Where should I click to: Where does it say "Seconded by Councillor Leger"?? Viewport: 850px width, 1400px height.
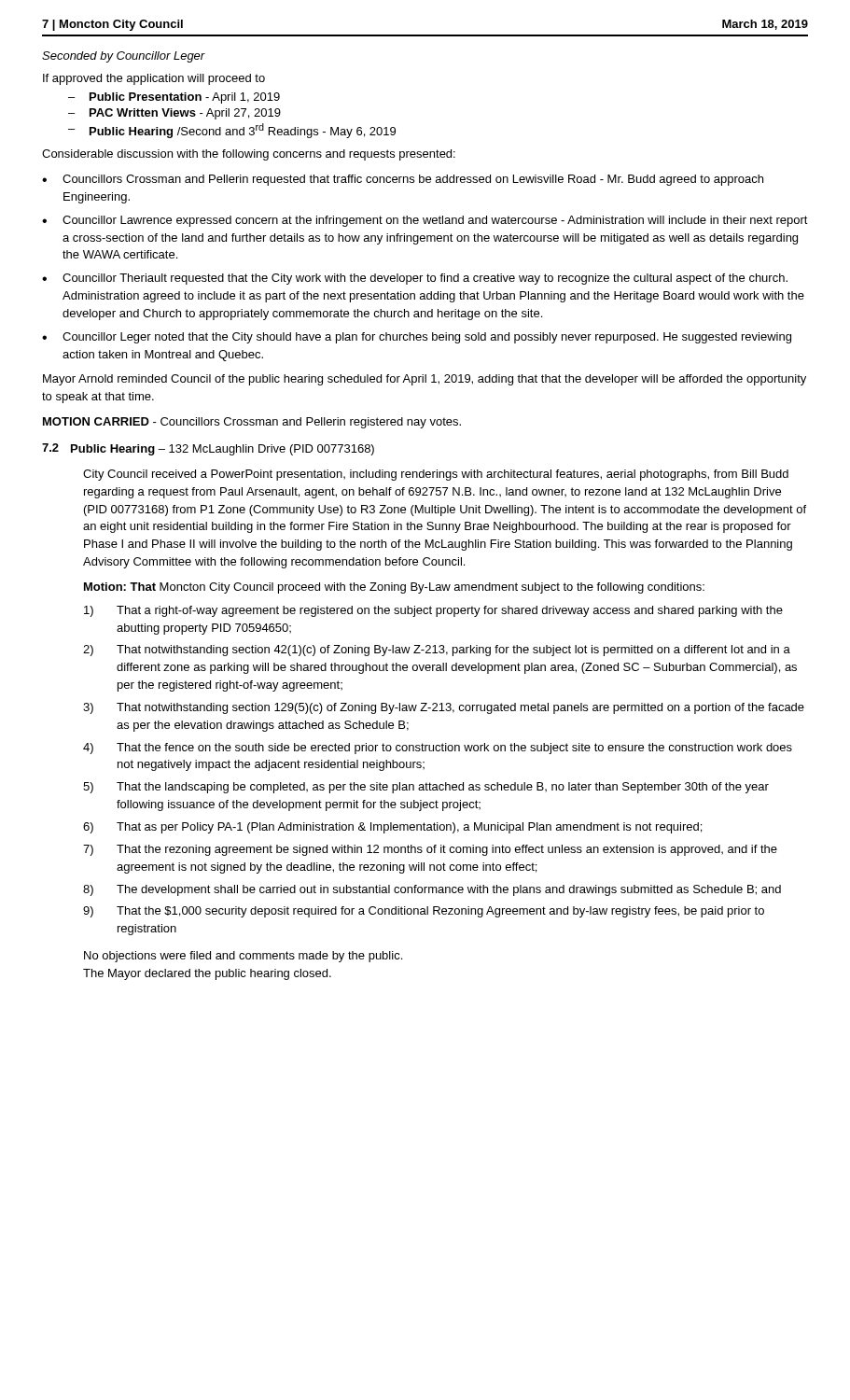123,56
